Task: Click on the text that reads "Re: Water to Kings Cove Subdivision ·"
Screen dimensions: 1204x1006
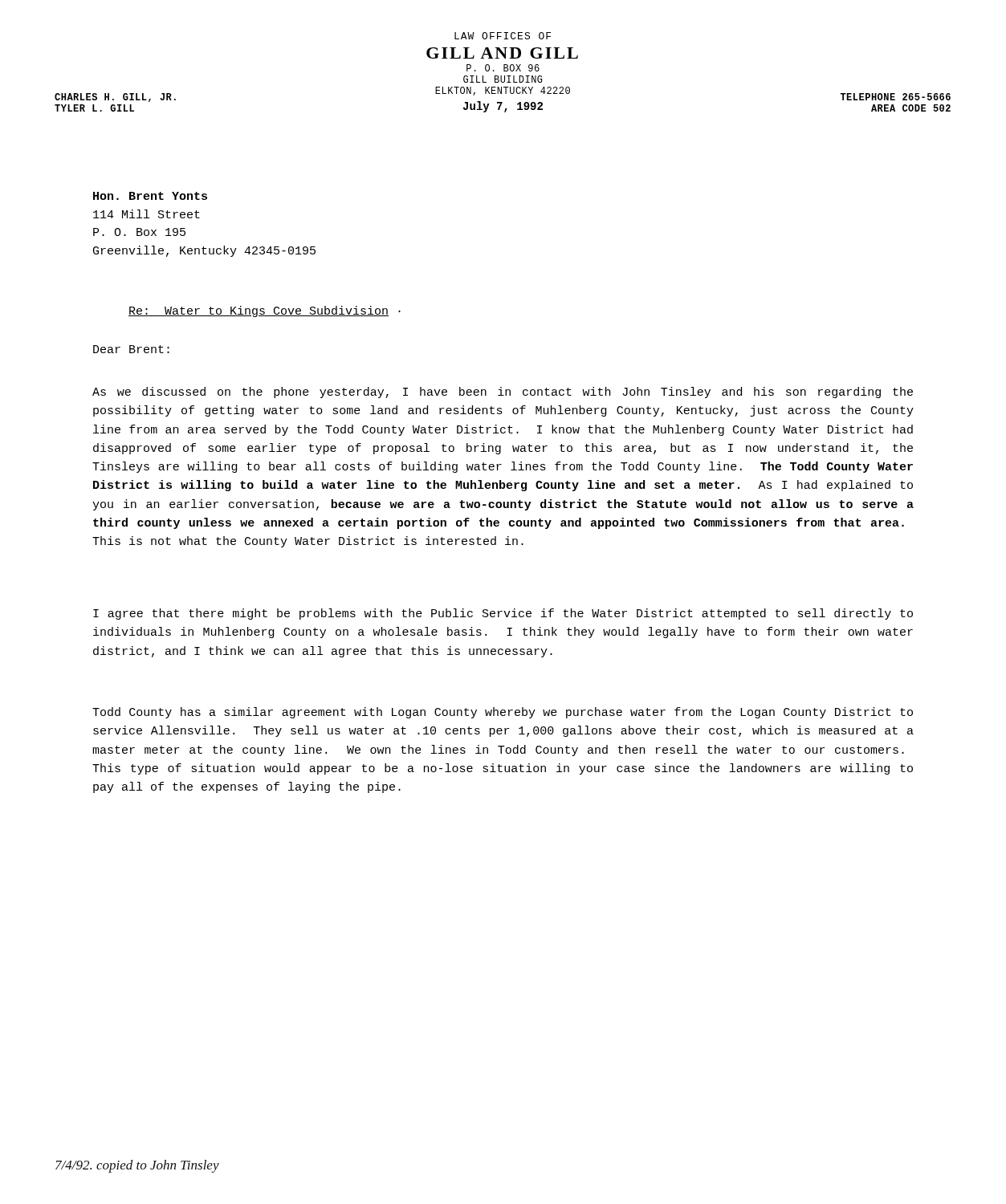Action: [x=266, y=312]
